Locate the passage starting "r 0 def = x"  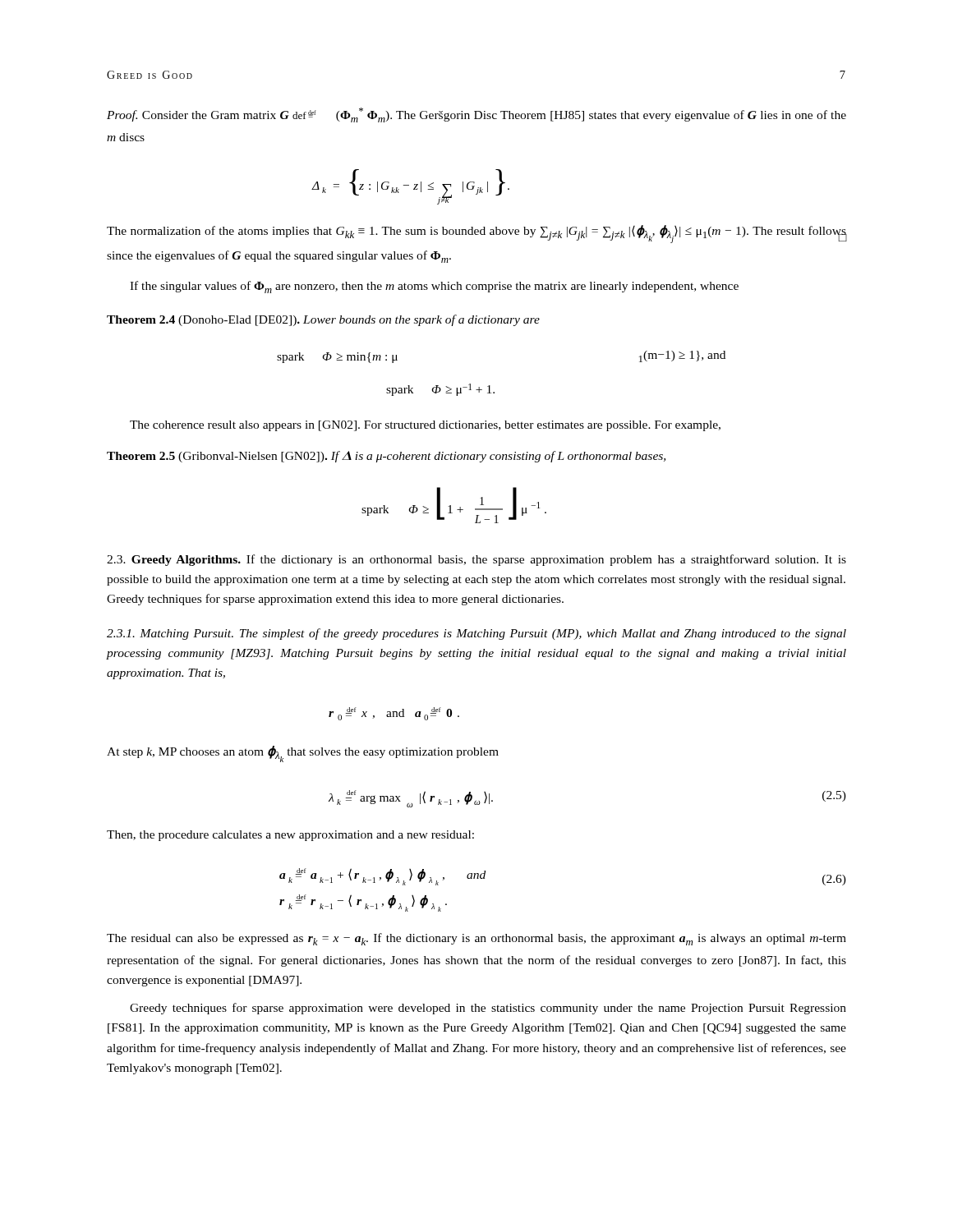[x=394, y=714]
